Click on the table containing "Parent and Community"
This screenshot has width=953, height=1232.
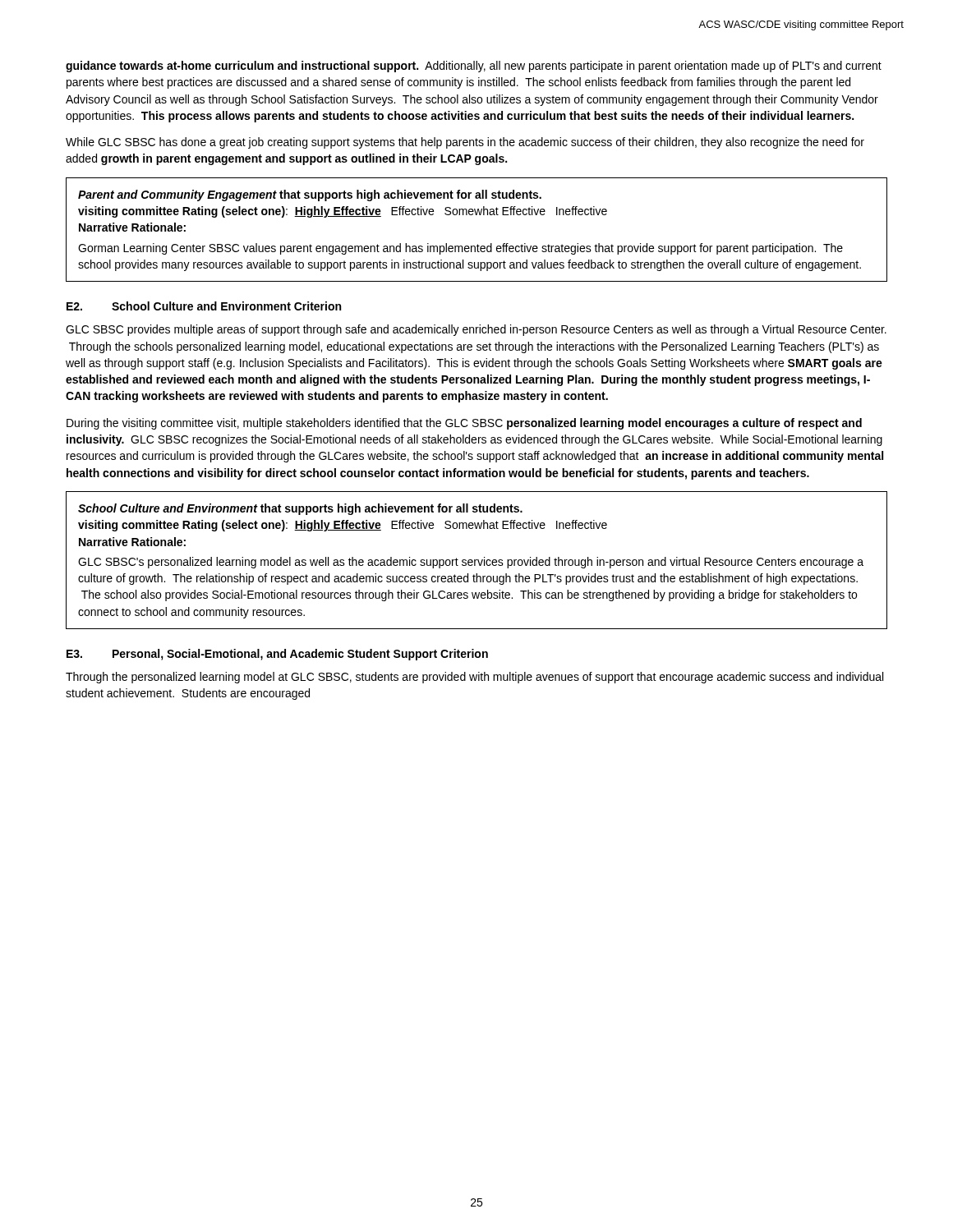click(x=476, y=230)
